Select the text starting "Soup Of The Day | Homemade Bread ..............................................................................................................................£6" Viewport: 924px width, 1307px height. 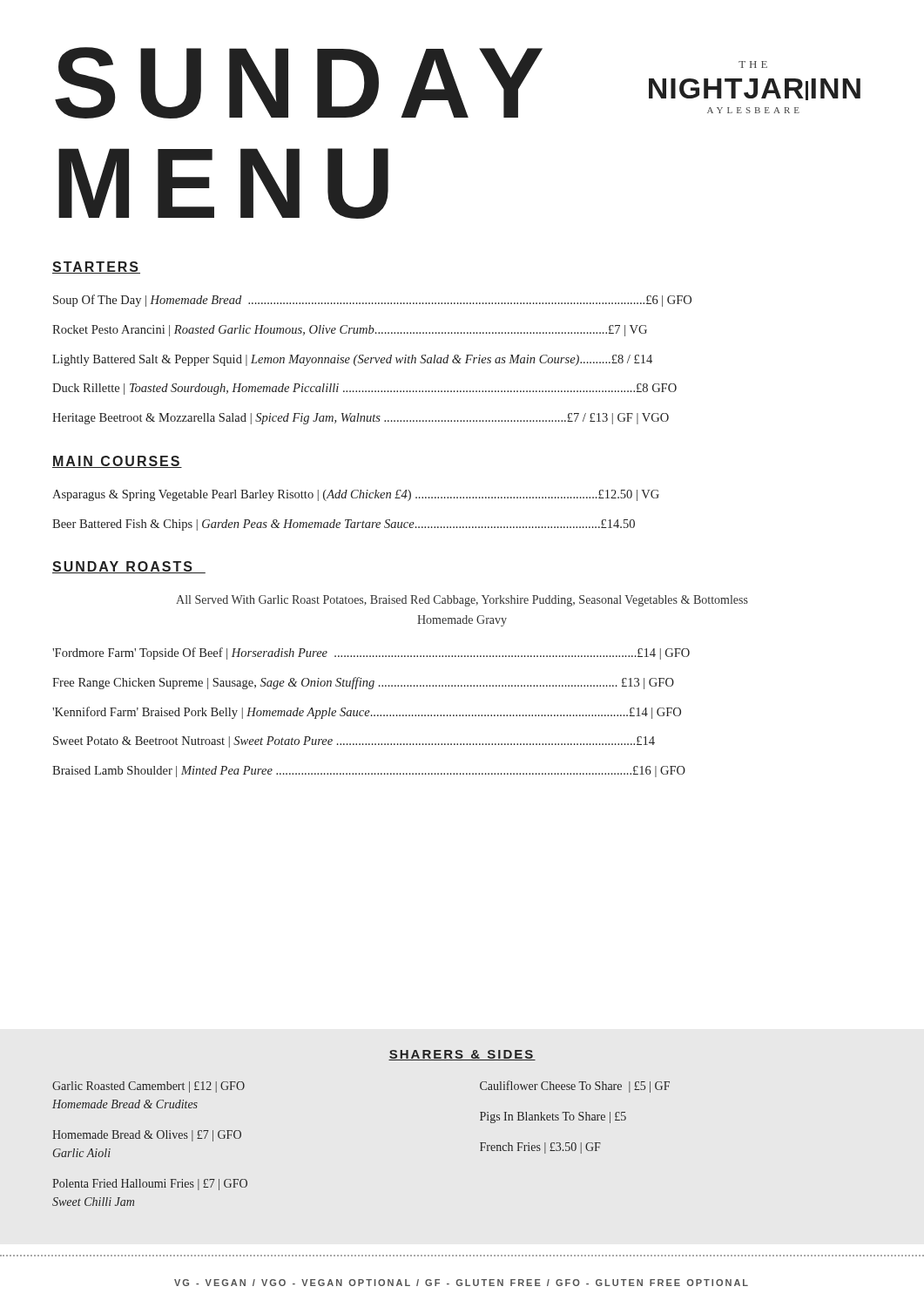(372, 300)
